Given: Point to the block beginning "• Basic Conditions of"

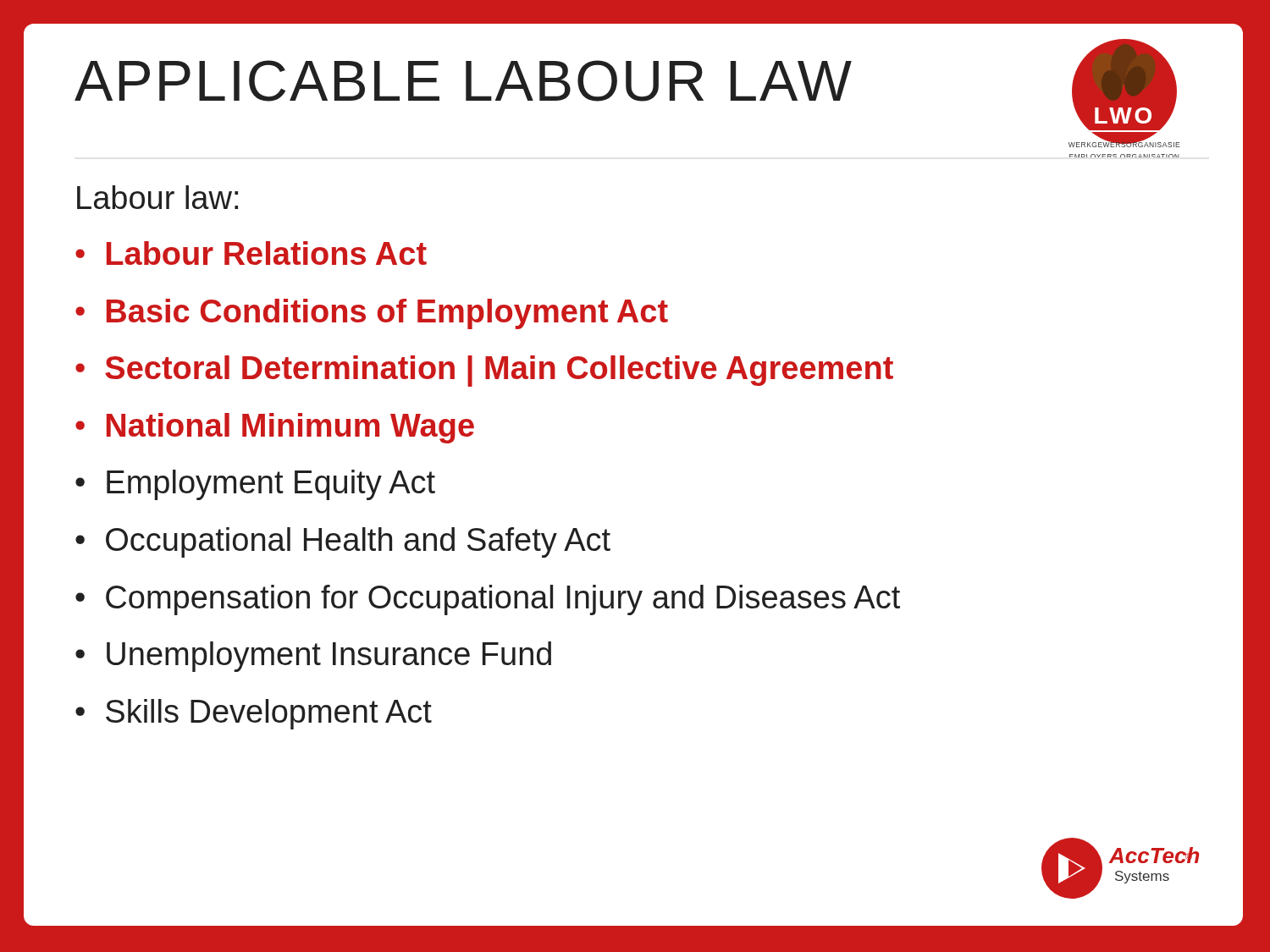Looking at the screenshot, I should point(371,312).
